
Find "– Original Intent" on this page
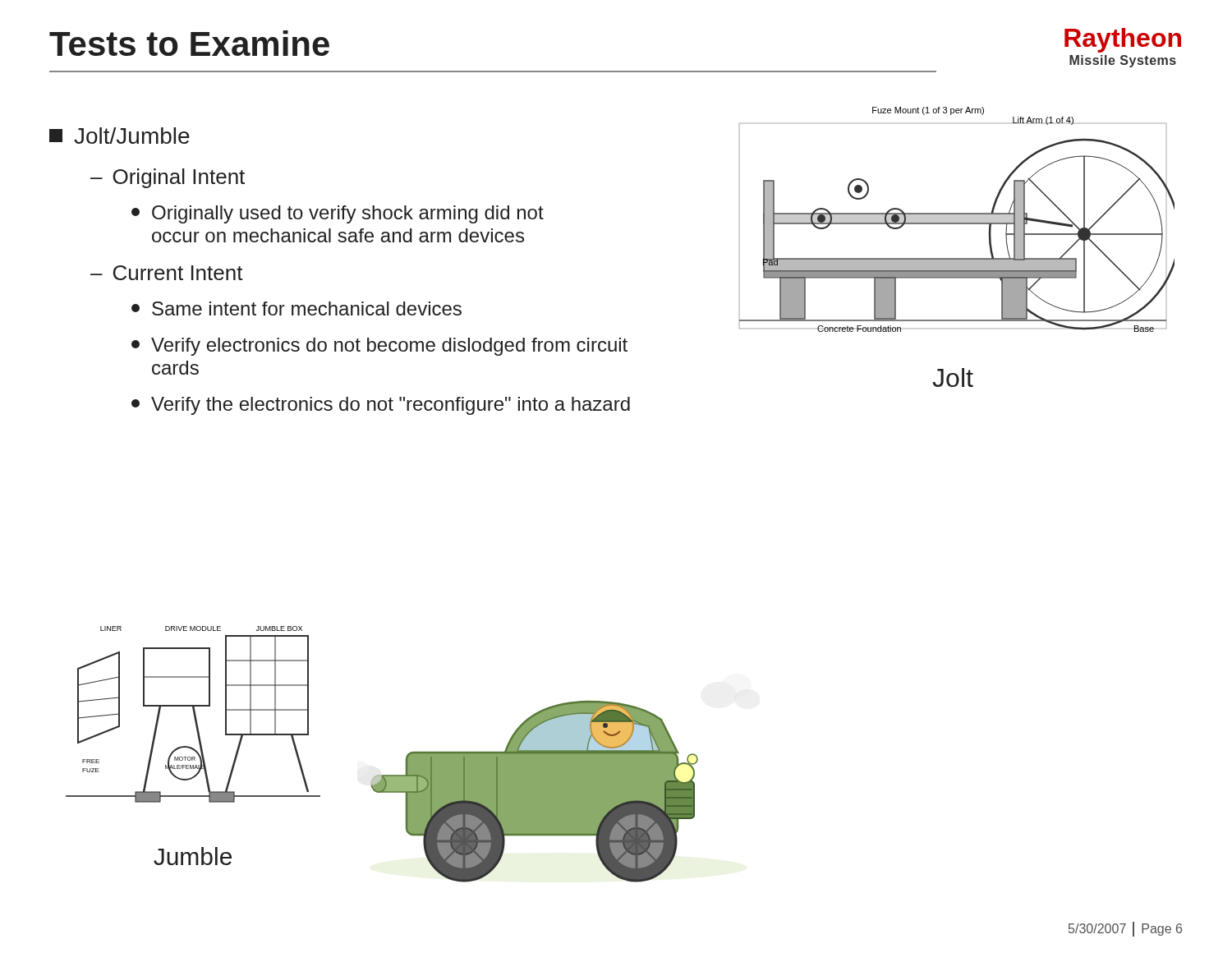[x=168, y=177]
